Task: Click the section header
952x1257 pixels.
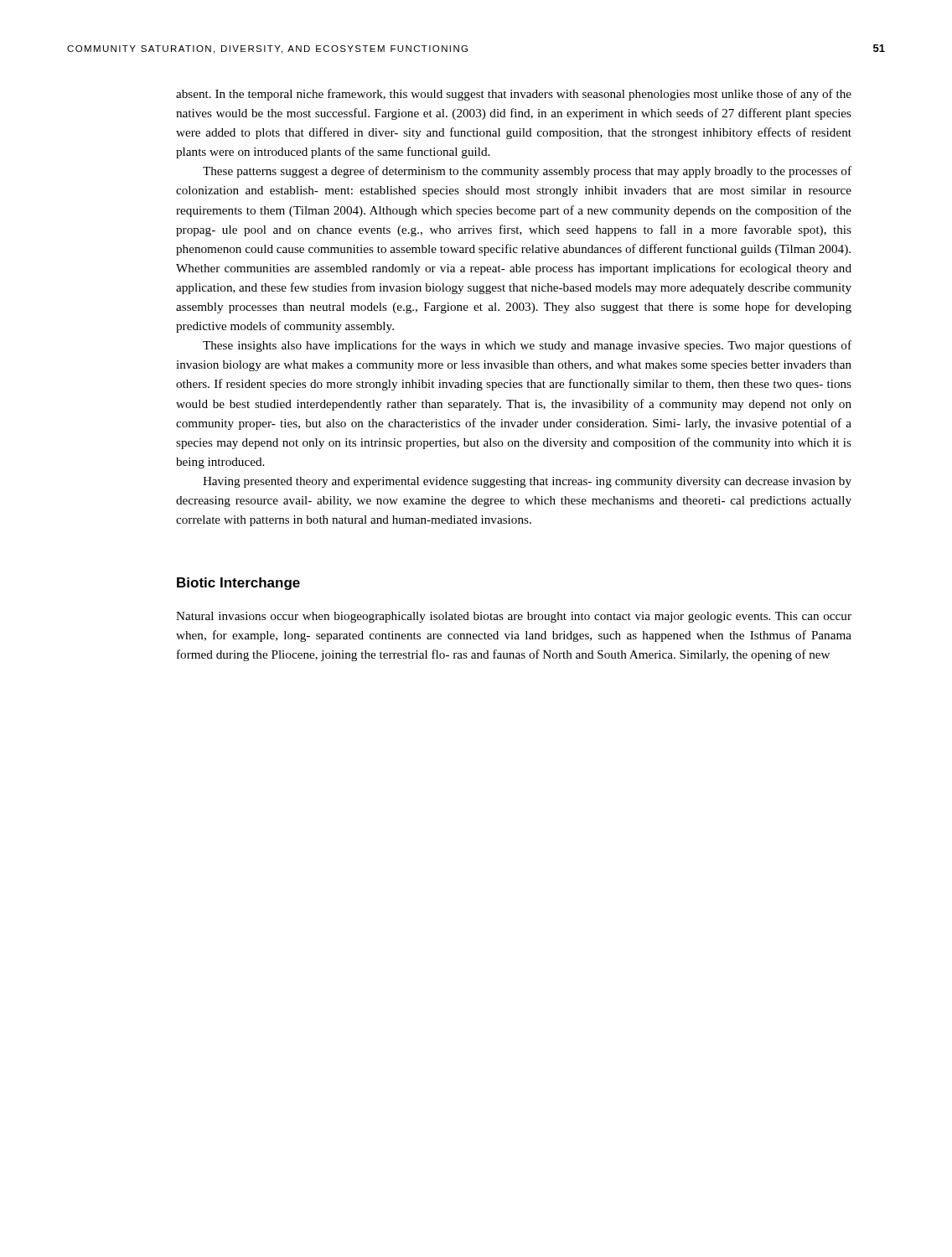Action: [x=238, y=583]
